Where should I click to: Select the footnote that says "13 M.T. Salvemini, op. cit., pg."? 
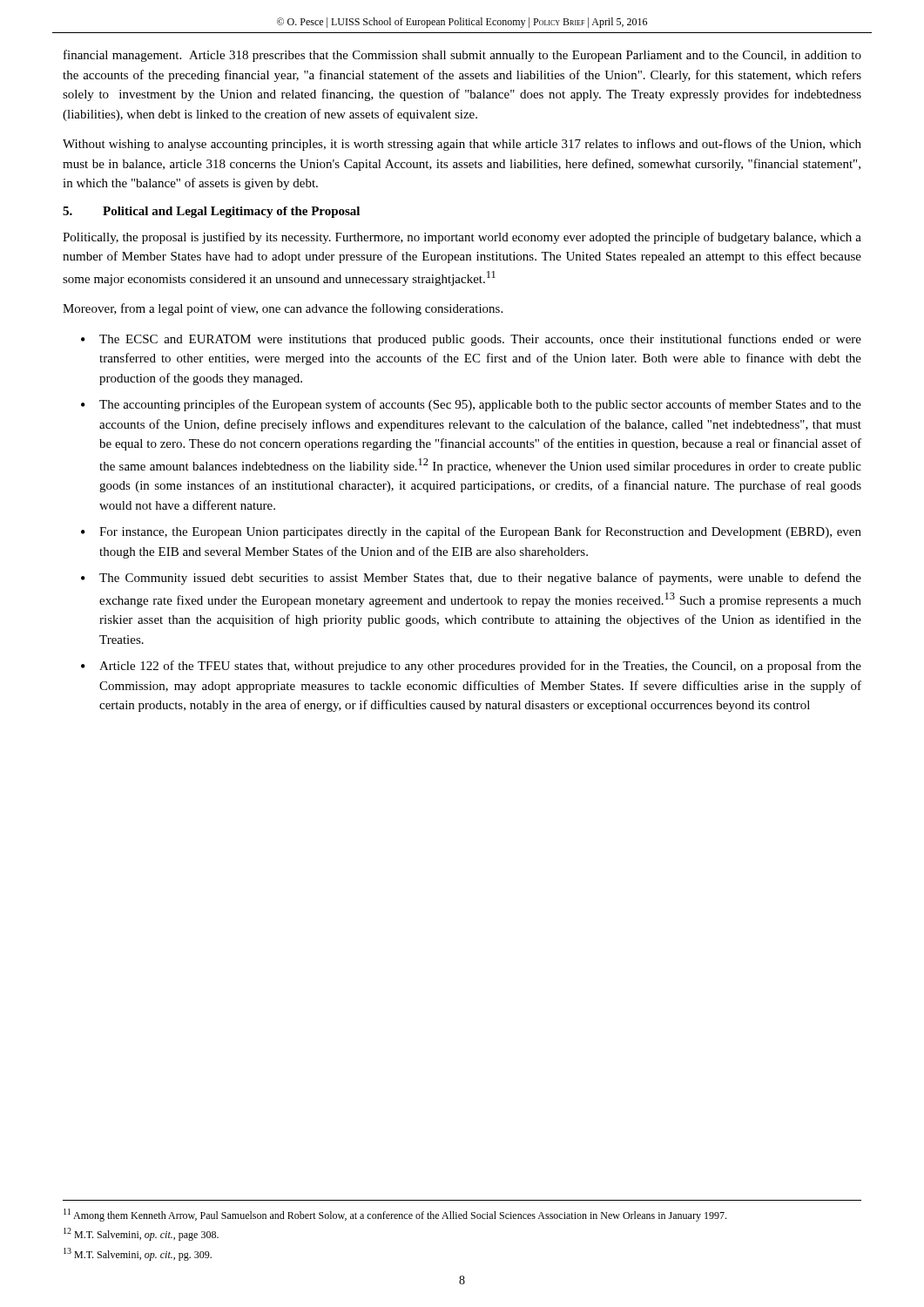pyautogui.click(x=138, y=1254)
